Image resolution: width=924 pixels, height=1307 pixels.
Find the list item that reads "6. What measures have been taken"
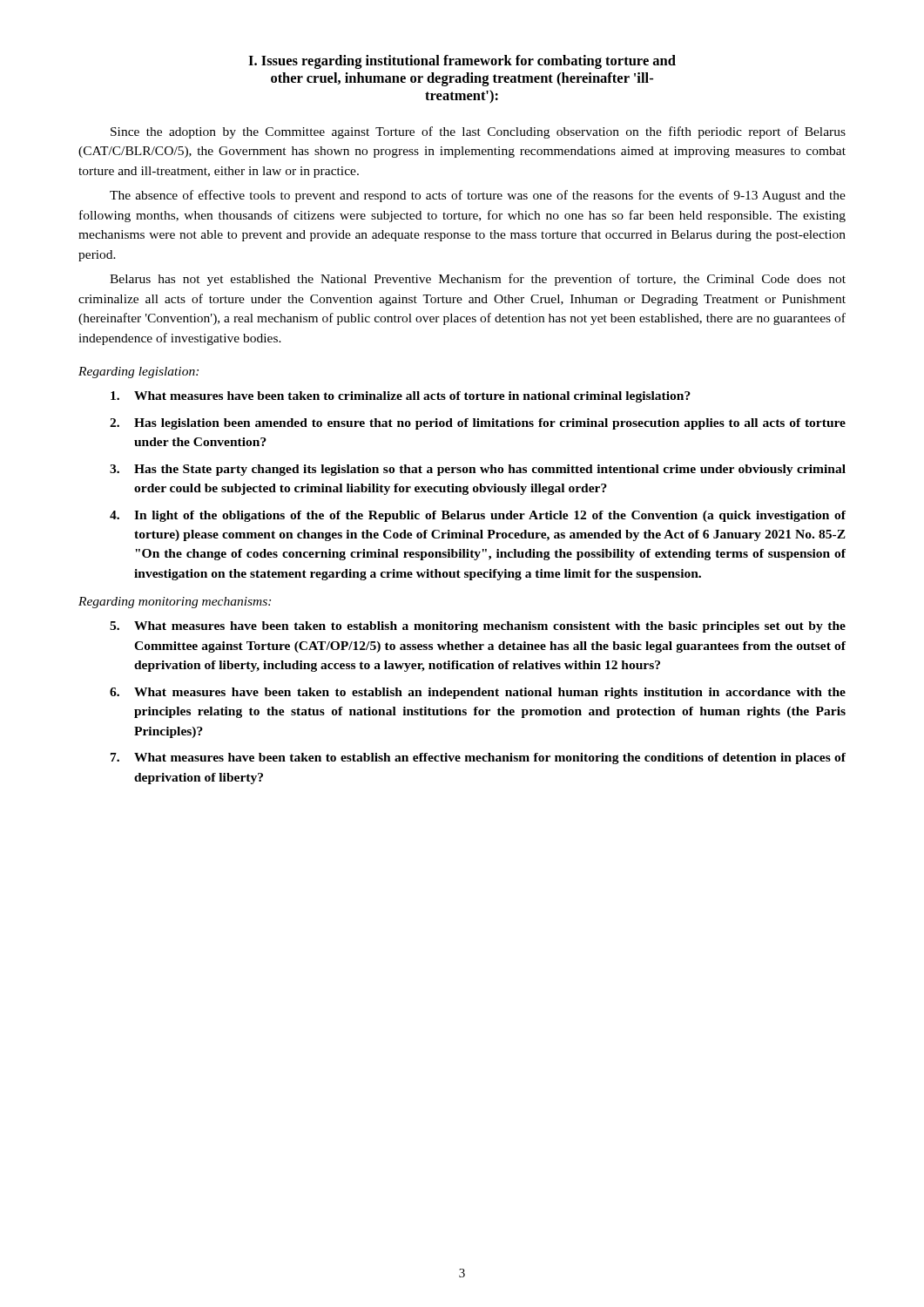coord(478,711)
